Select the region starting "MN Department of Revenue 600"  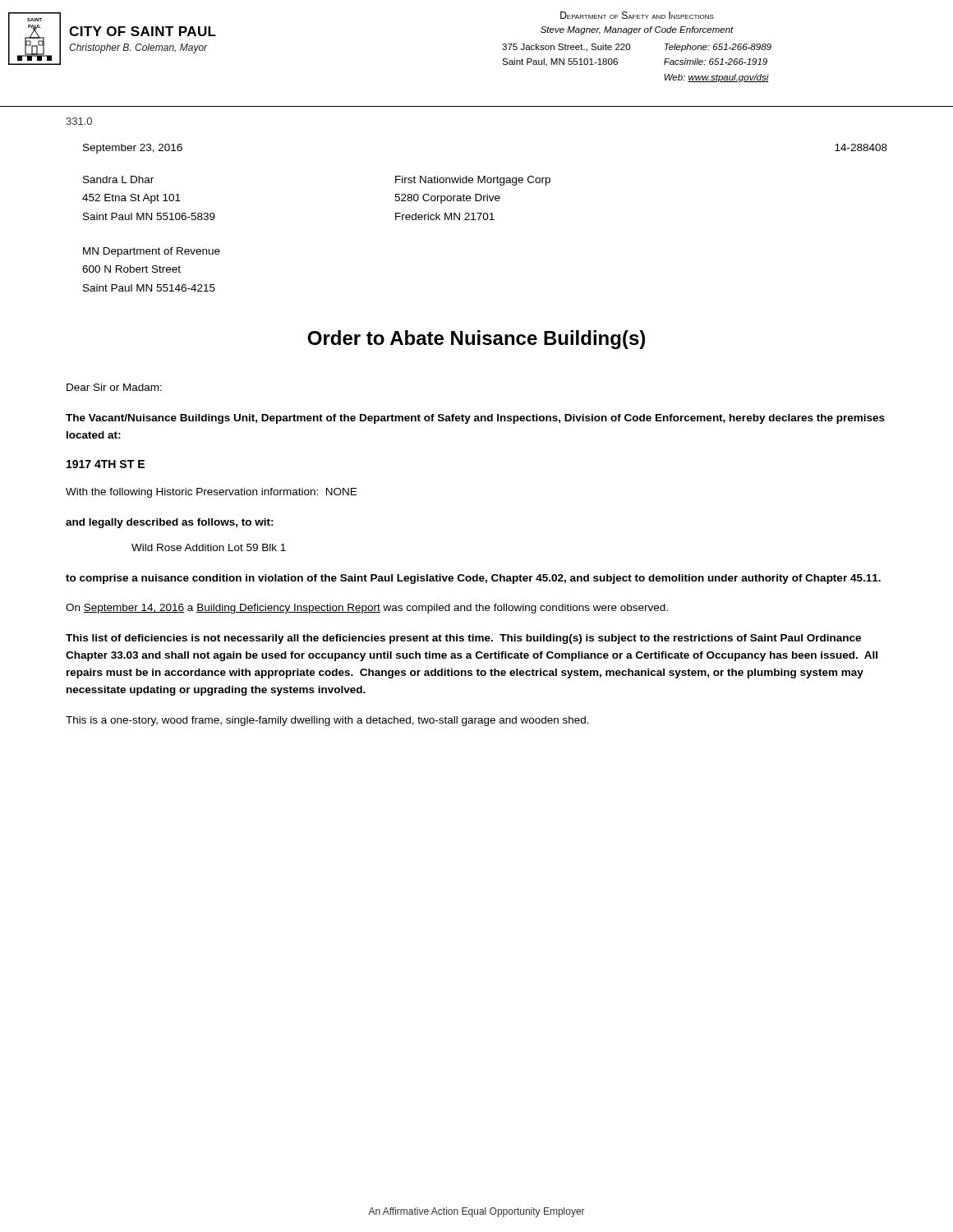pyautogui.click(x=151, y=269)
